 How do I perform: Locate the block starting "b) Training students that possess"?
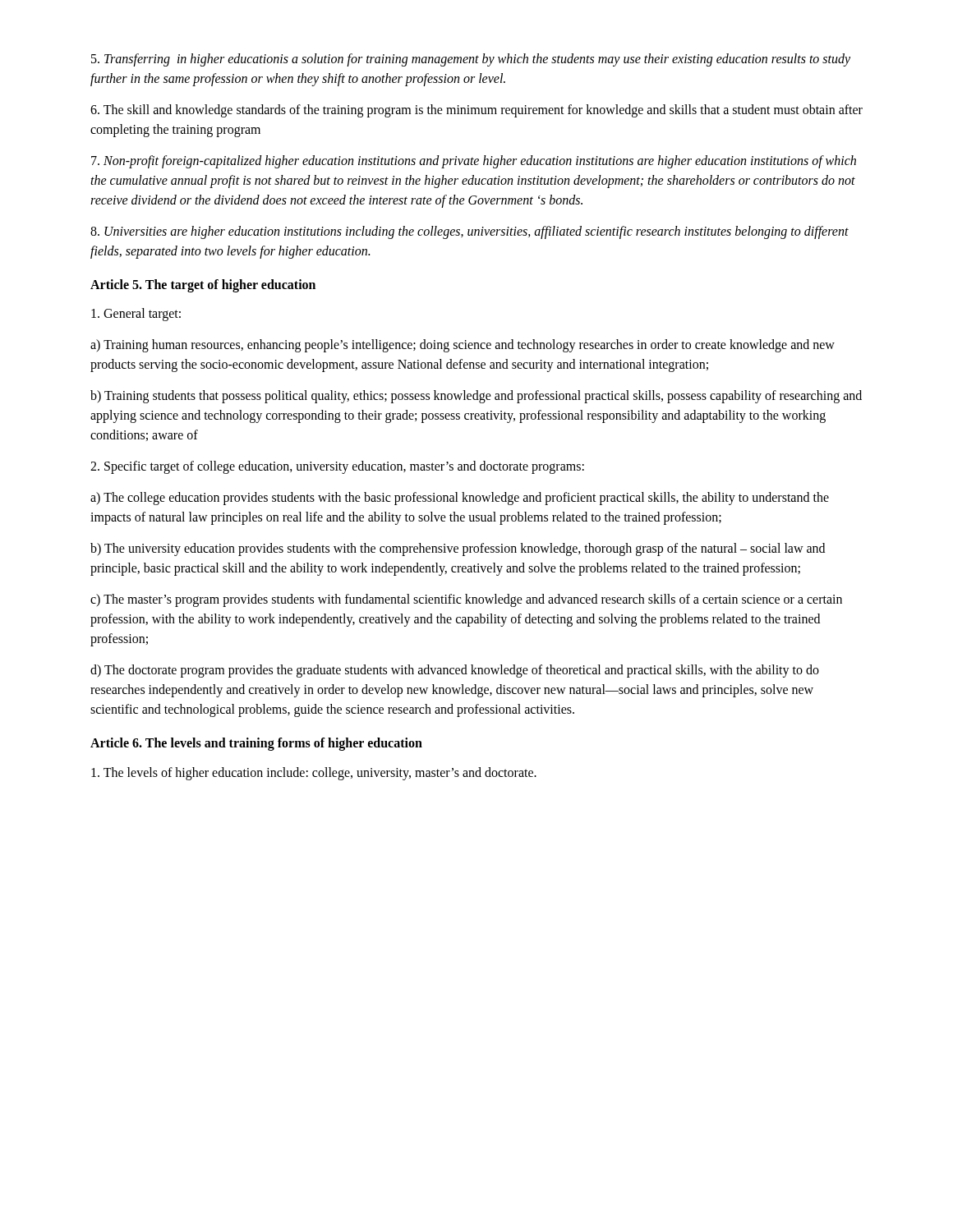(476, 415)
